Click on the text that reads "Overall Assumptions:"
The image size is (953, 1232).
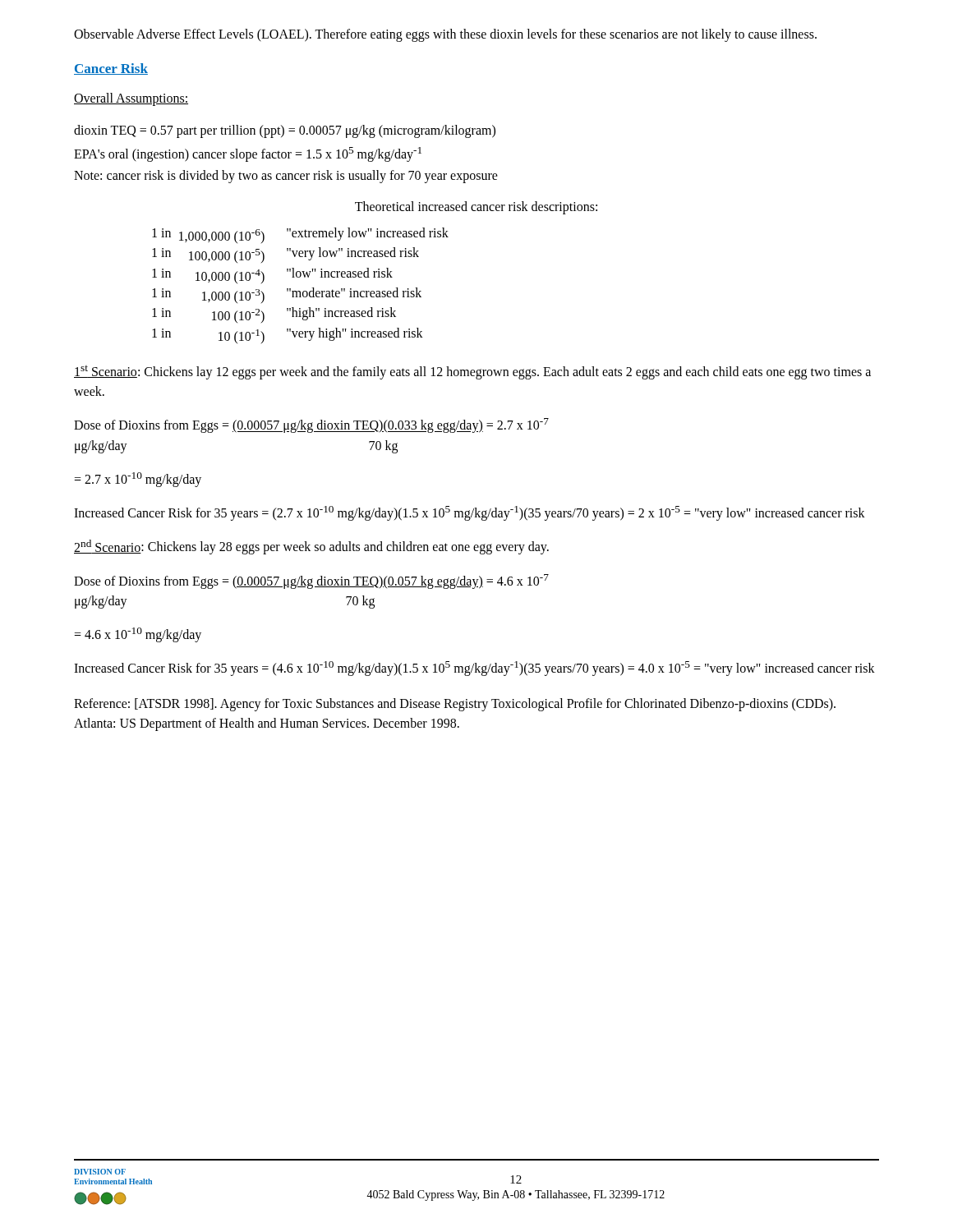pos(131,98)
